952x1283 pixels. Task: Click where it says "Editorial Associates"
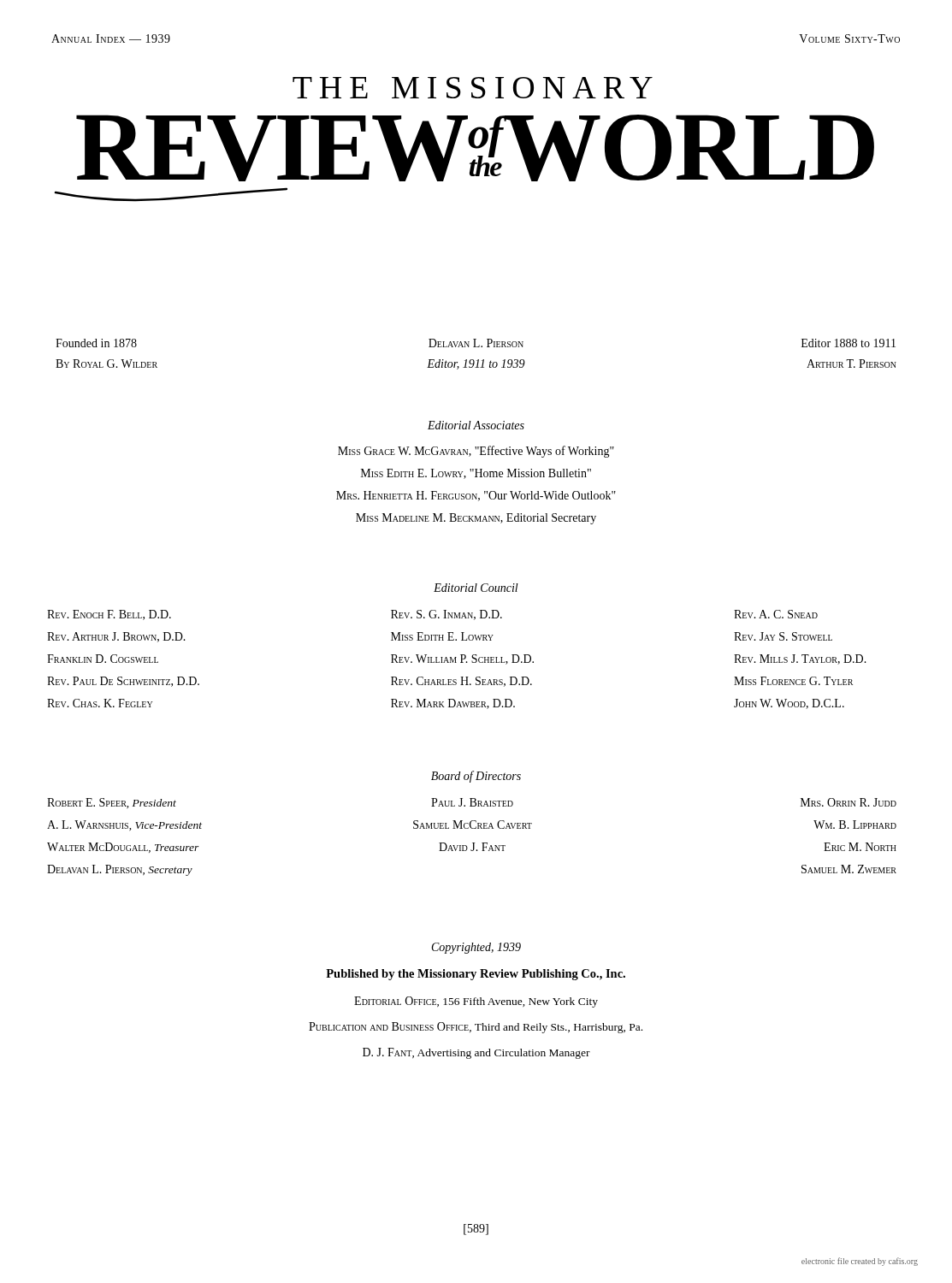pyautogui.click(x=476, y=426)
